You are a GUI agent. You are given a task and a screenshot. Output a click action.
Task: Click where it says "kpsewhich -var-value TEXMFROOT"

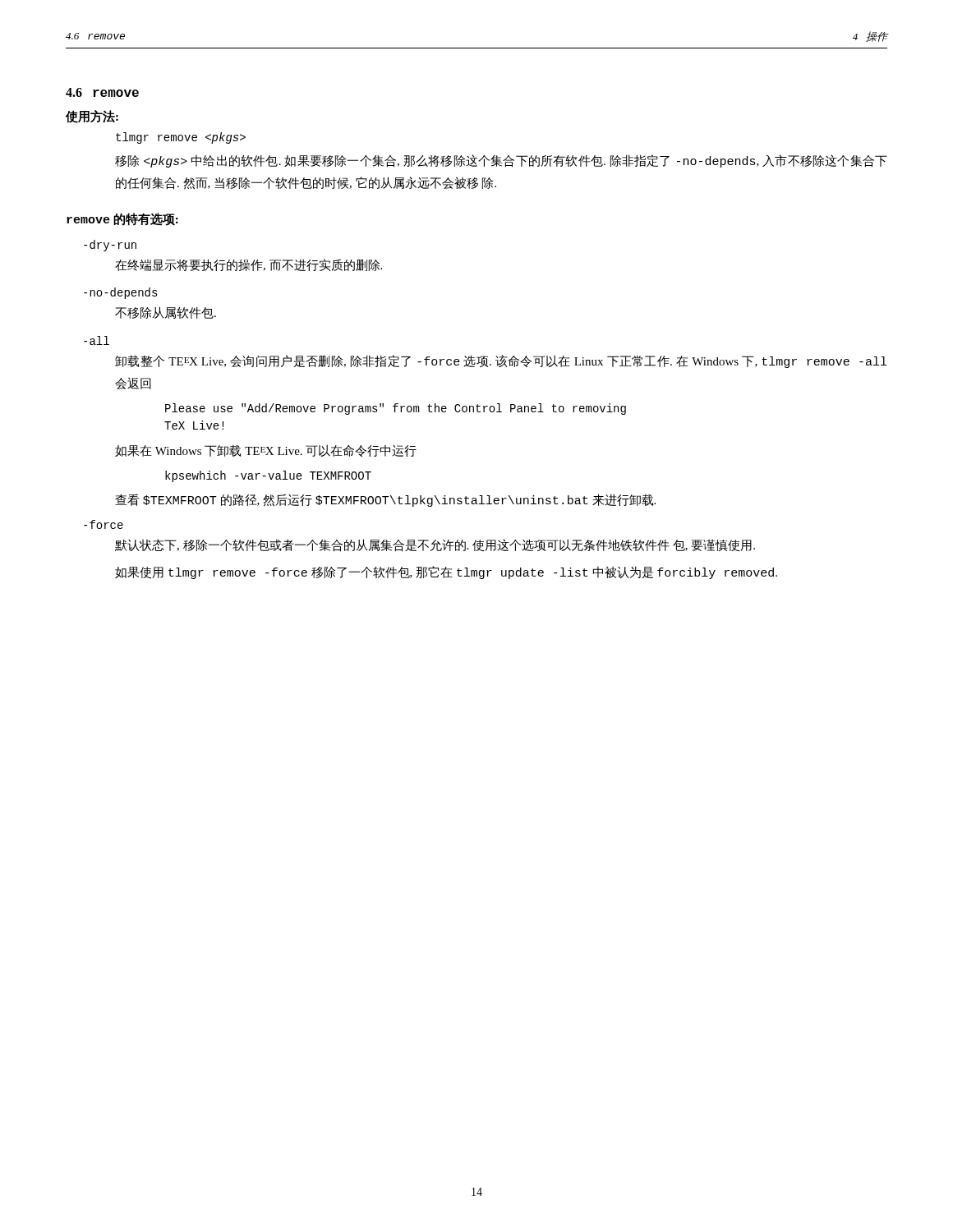[268, 476]
